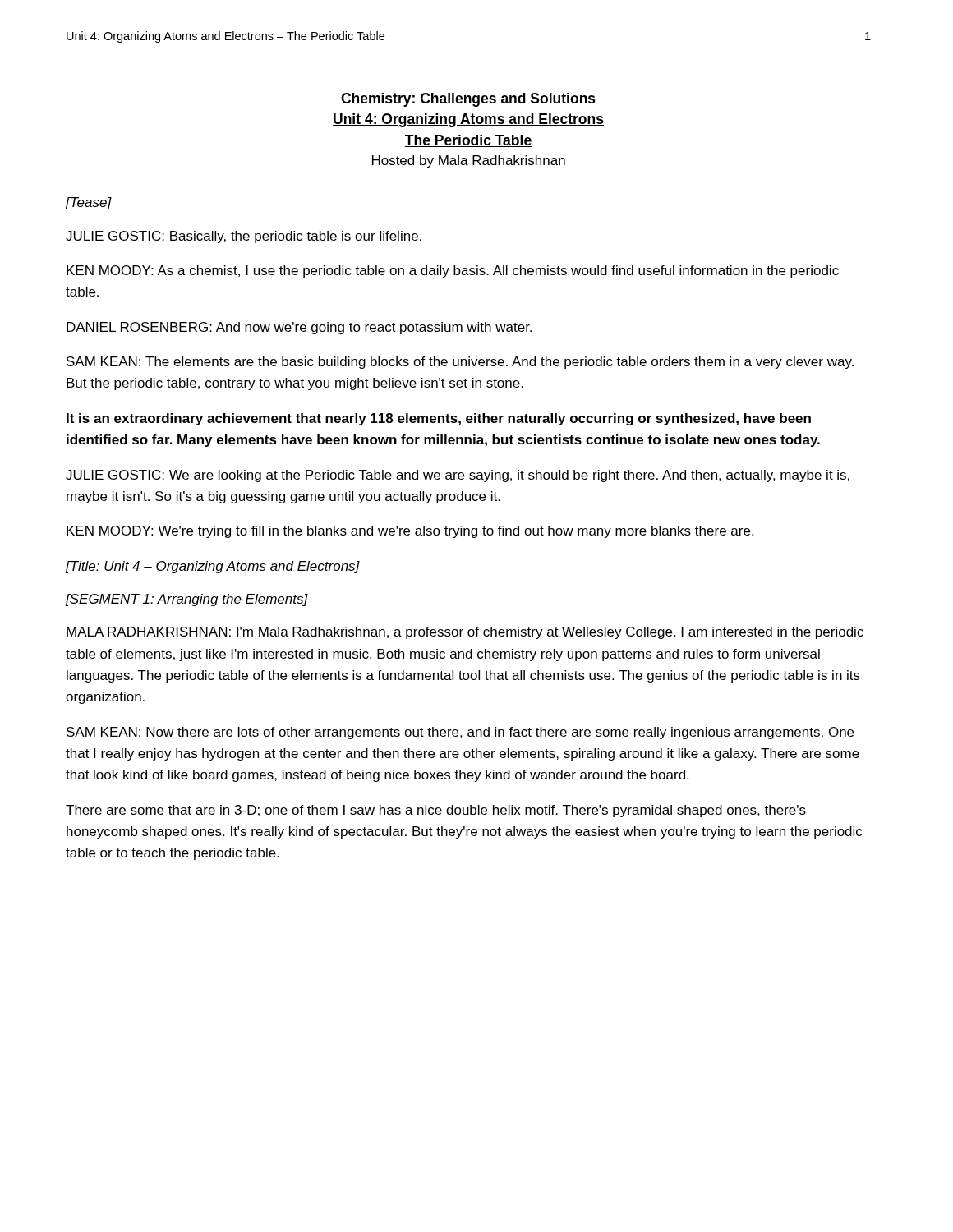Find the block on this page that starts "SAM KEAN: The"
This screenshot has height=1232, width=953.
click(460, 373)
